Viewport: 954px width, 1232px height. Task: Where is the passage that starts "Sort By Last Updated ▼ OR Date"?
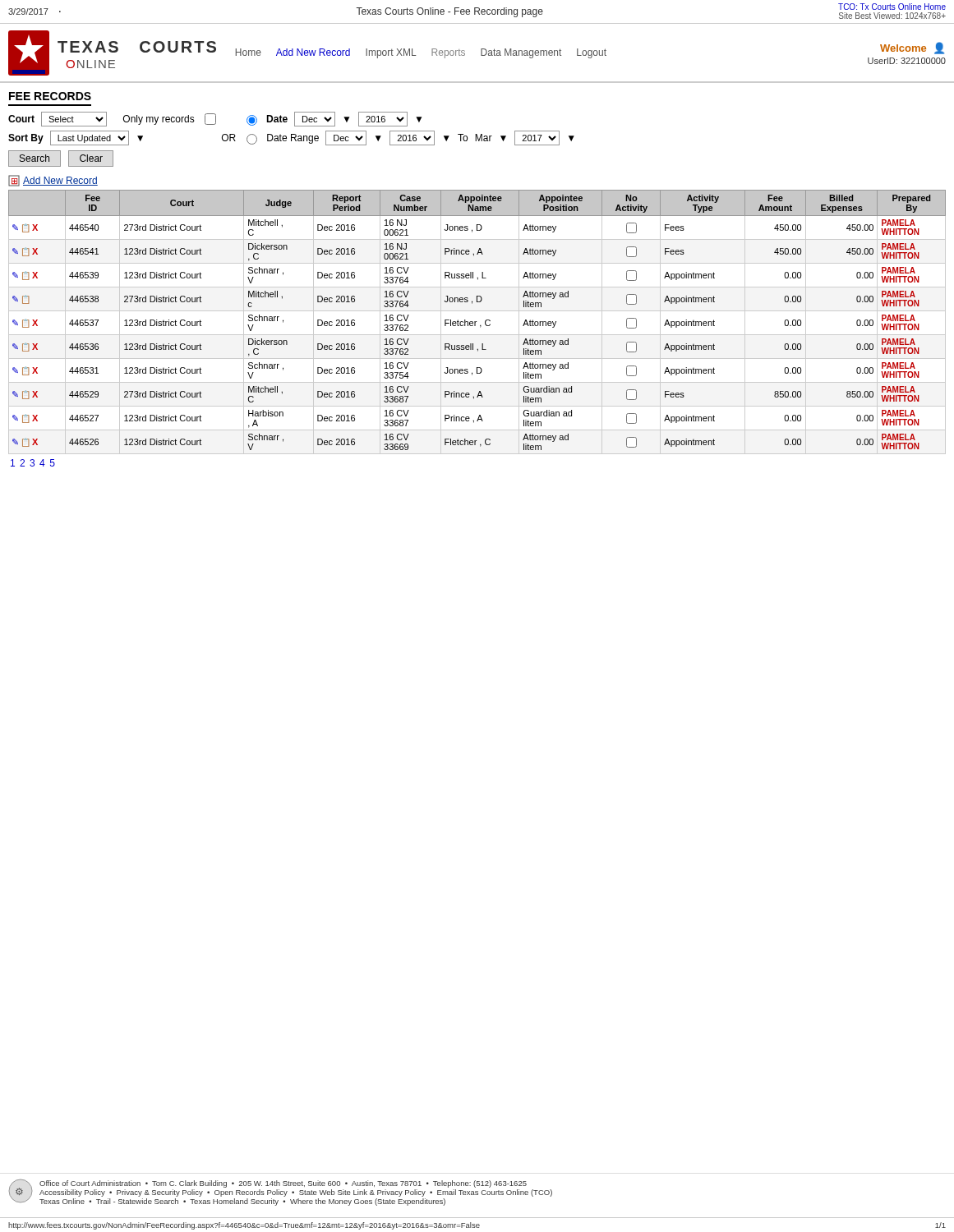[x=292, y=138]
